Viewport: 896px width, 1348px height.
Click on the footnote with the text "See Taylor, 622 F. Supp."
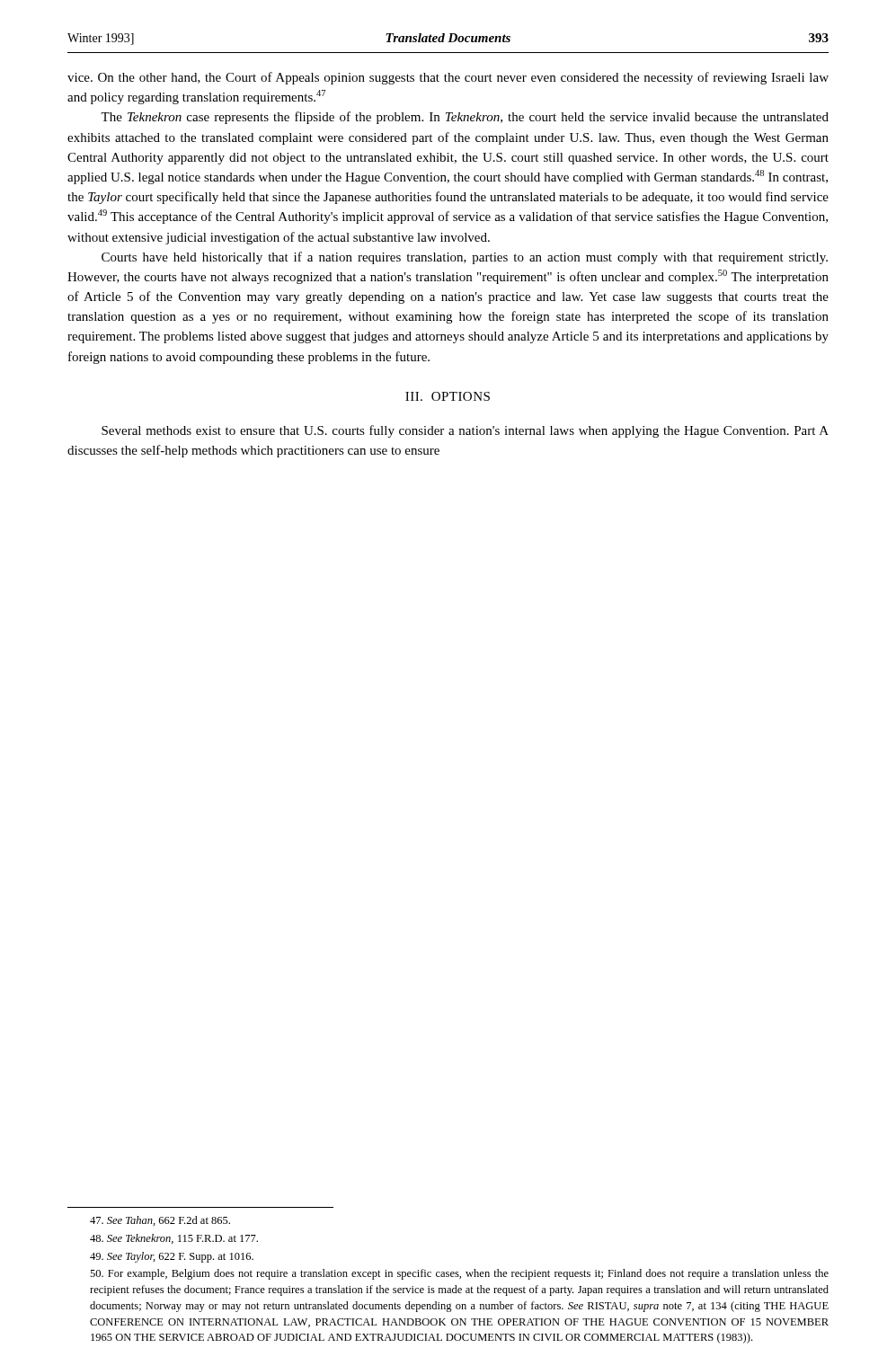tap(172, 1257)
